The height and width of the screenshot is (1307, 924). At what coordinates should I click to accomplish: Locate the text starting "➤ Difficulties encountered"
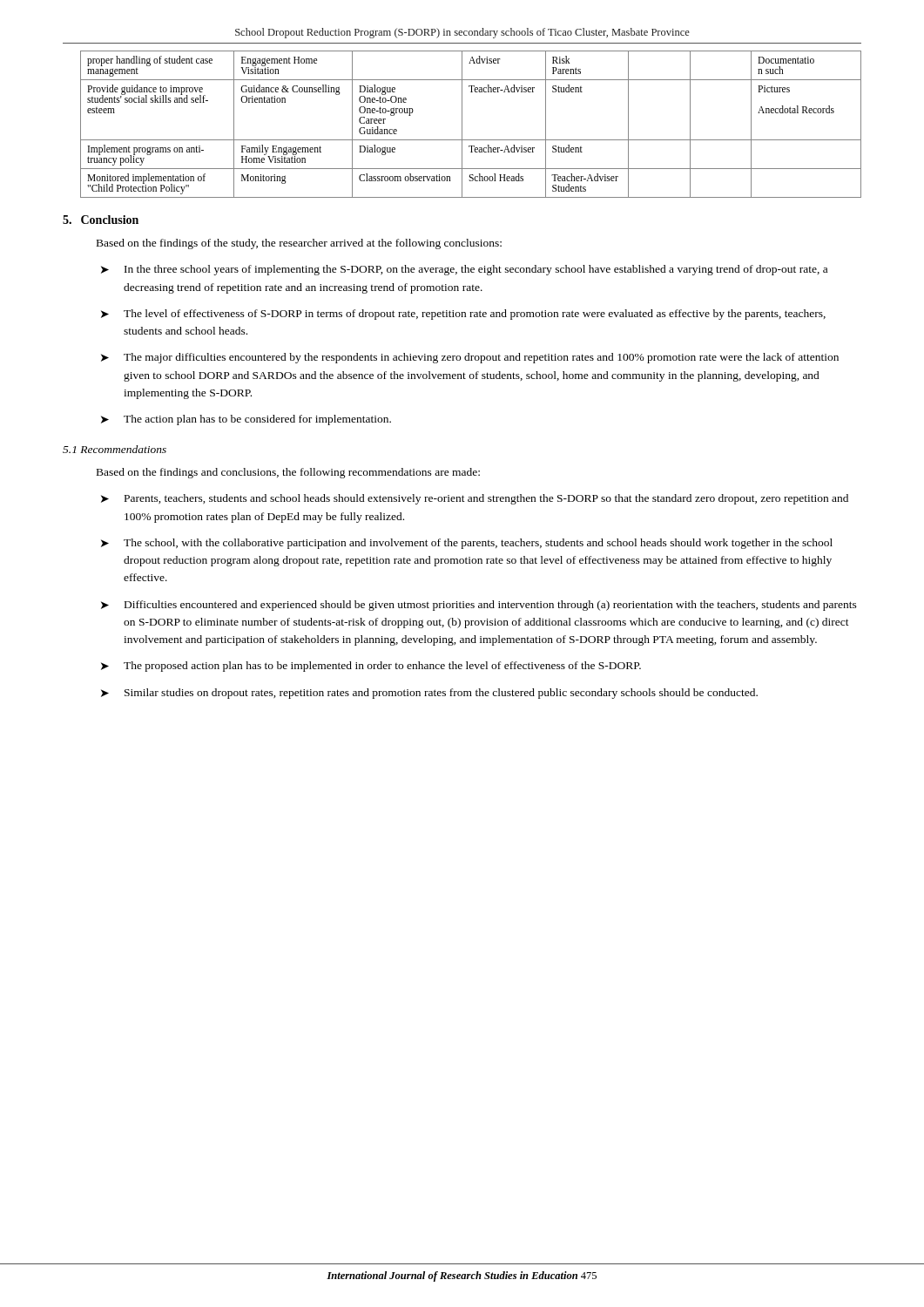[479, 622]
